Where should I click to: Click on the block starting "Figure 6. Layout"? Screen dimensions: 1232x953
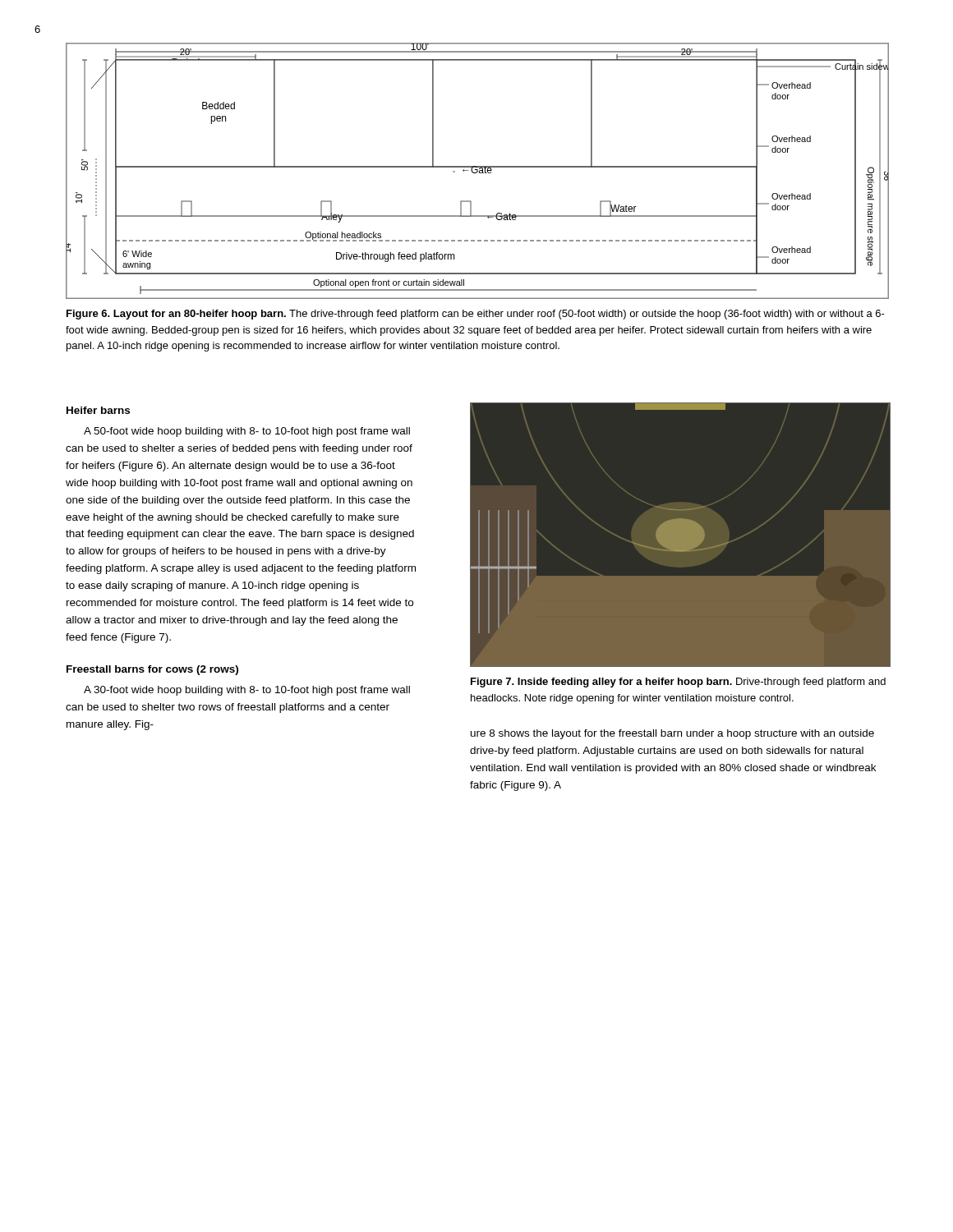(x=476, y=330)
